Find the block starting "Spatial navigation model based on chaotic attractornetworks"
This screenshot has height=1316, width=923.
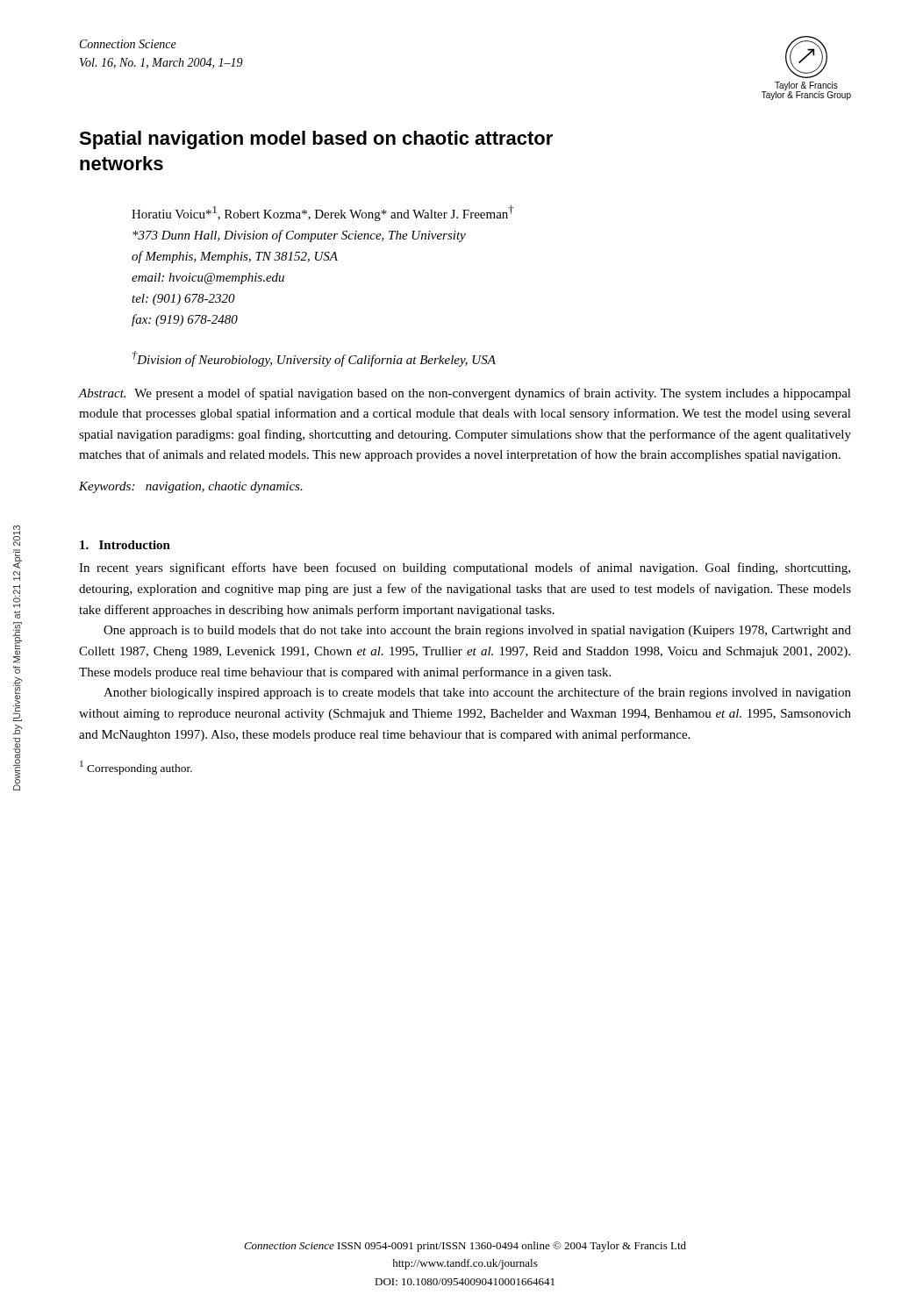tap(465, 151)
